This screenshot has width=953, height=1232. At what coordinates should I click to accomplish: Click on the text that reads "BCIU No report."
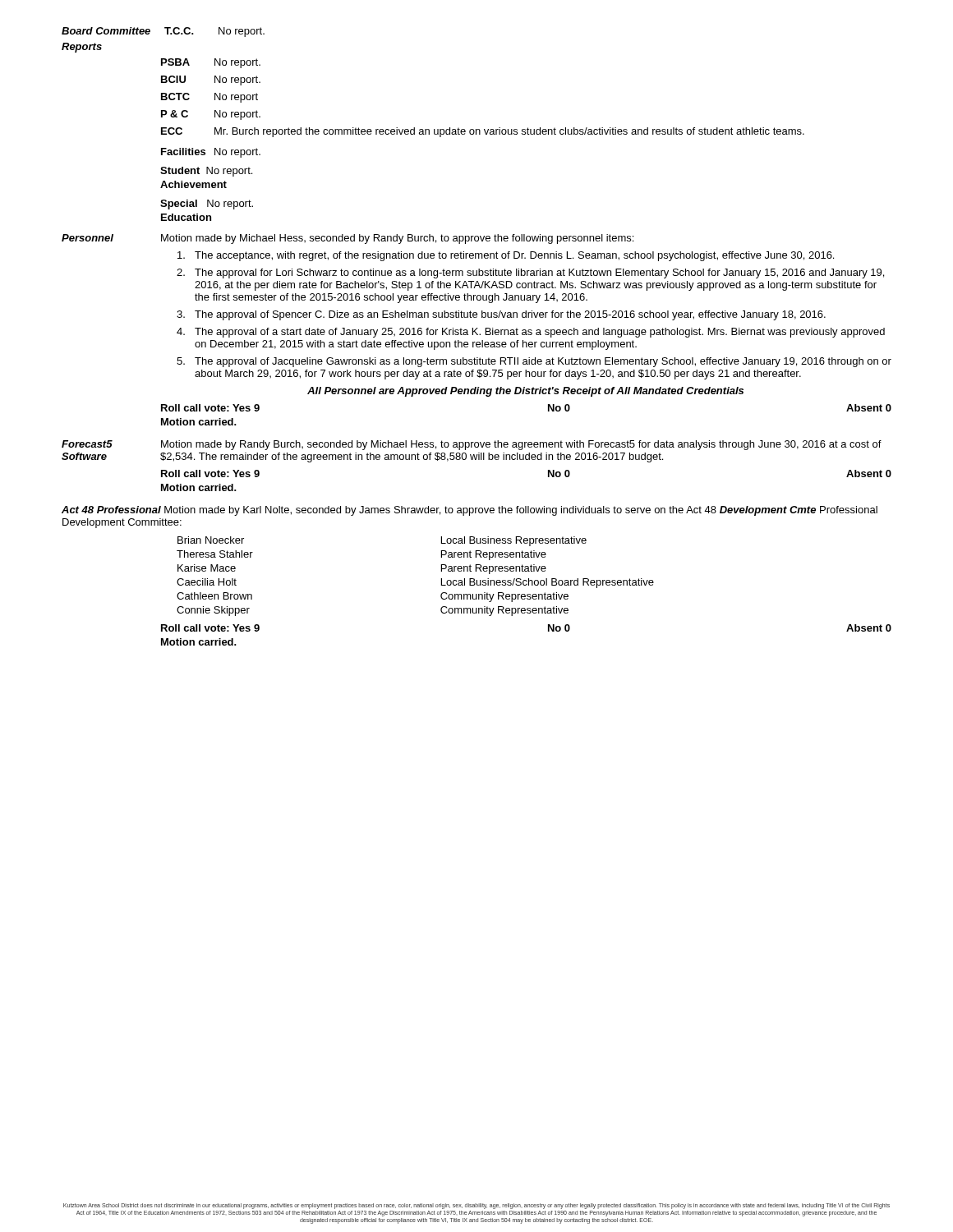pos(211,79)
